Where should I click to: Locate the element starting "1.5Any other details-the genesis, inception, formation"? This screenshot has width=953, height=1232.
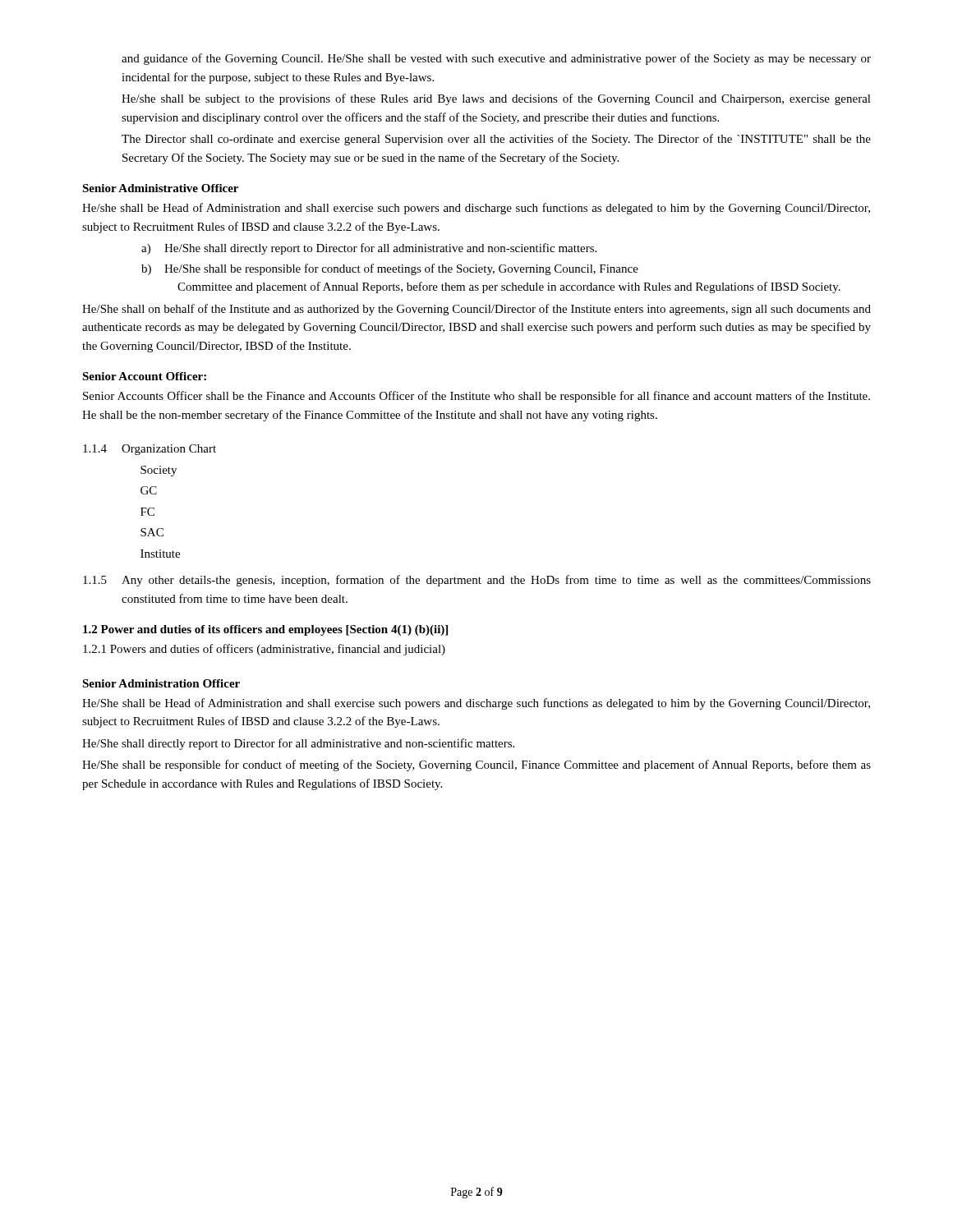tap(476, 589)
